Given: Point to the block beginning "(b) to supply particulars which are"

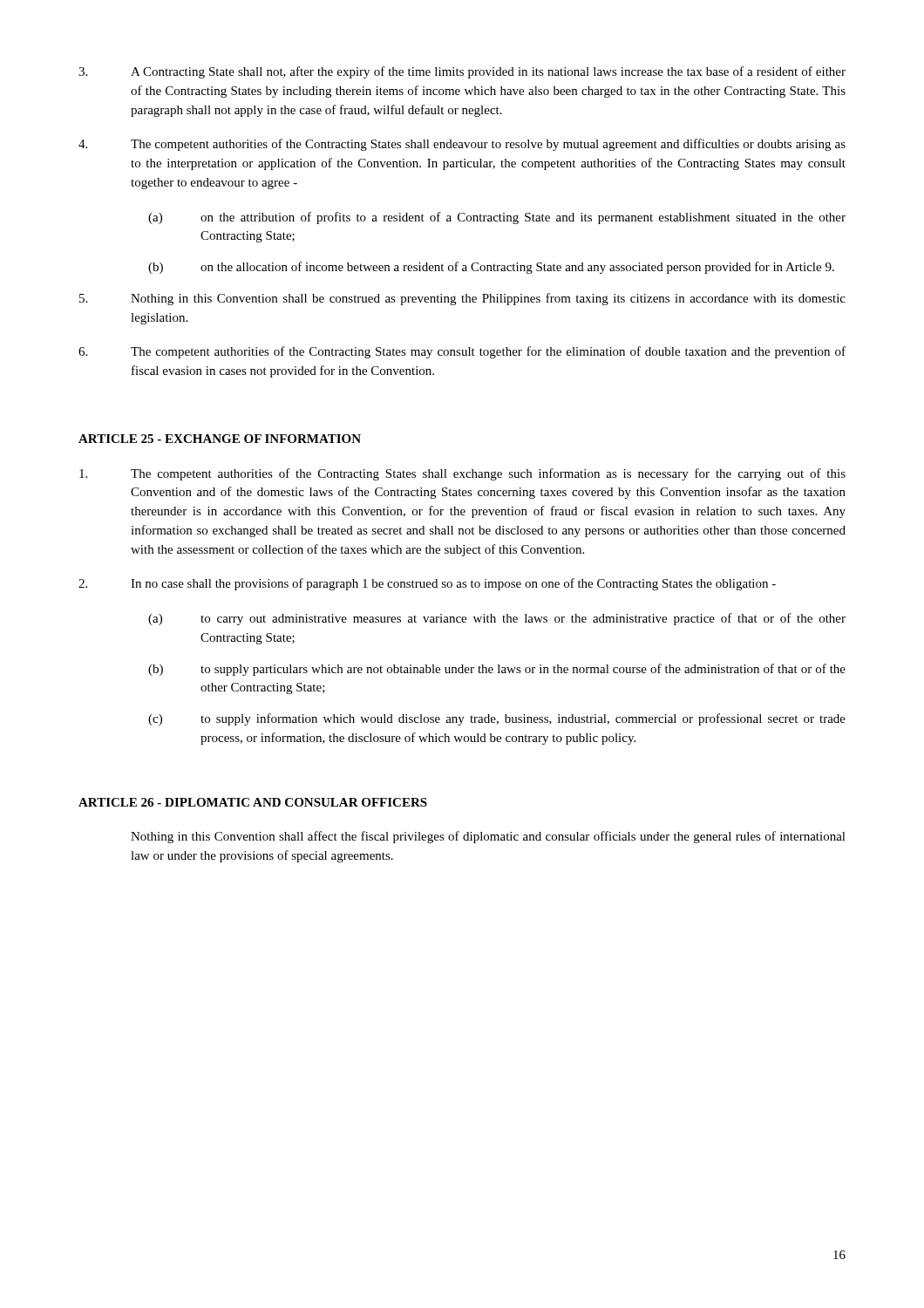Looking at the screenshot, I should click(497, 679).
